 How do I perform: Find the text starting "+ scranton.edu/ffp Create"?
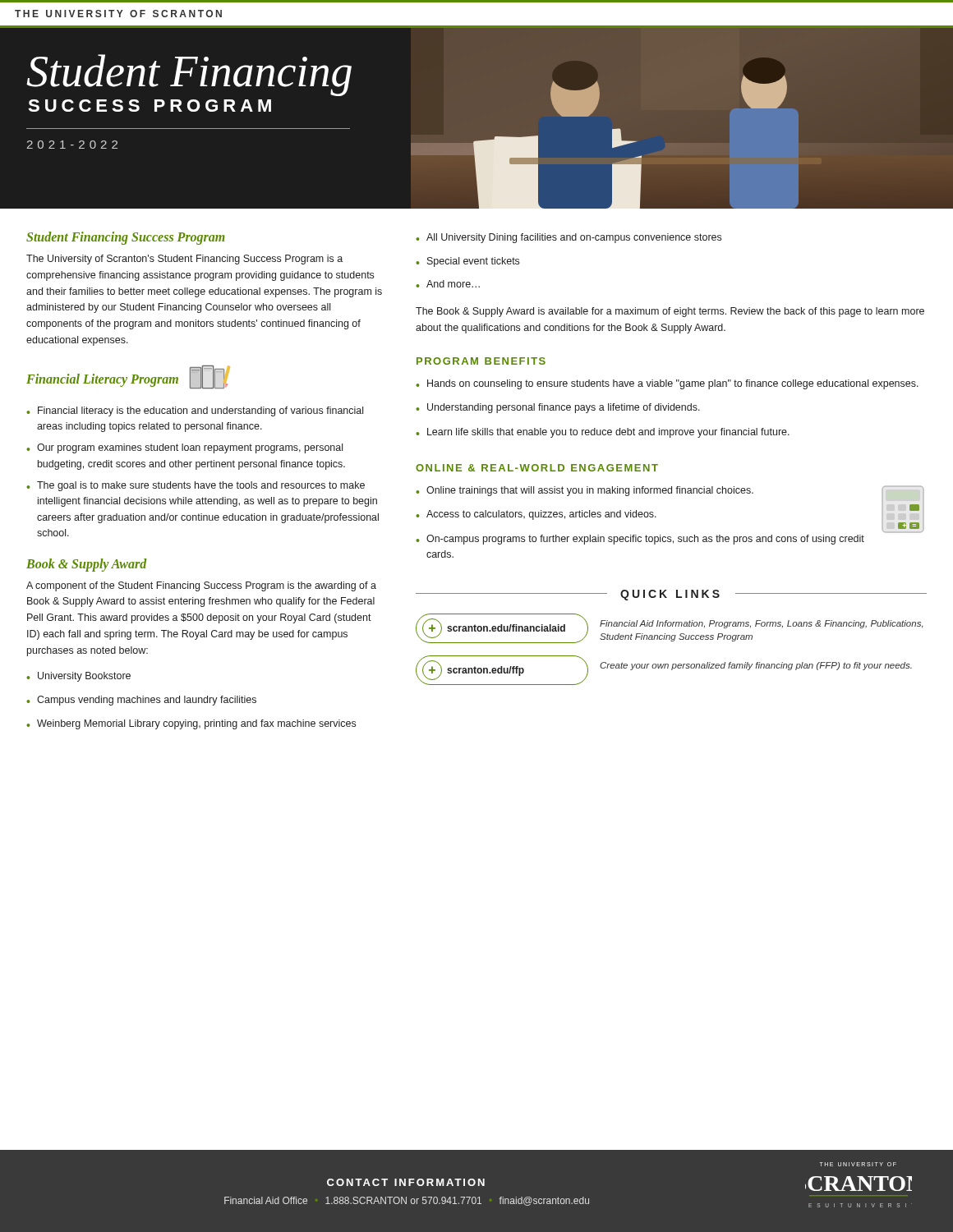(x=664, y=670)
